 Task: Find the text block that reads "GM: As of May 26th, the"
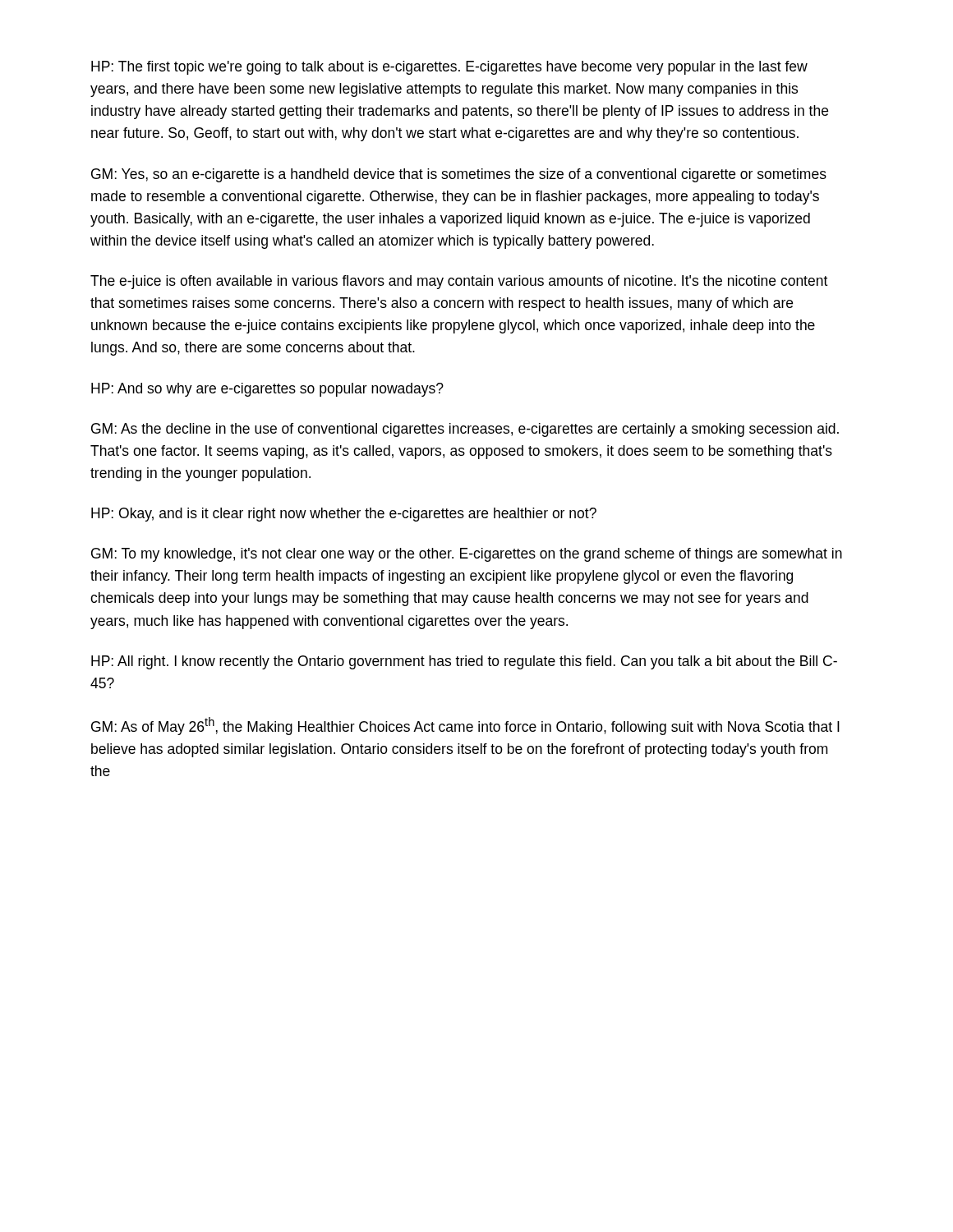[465, 747]
